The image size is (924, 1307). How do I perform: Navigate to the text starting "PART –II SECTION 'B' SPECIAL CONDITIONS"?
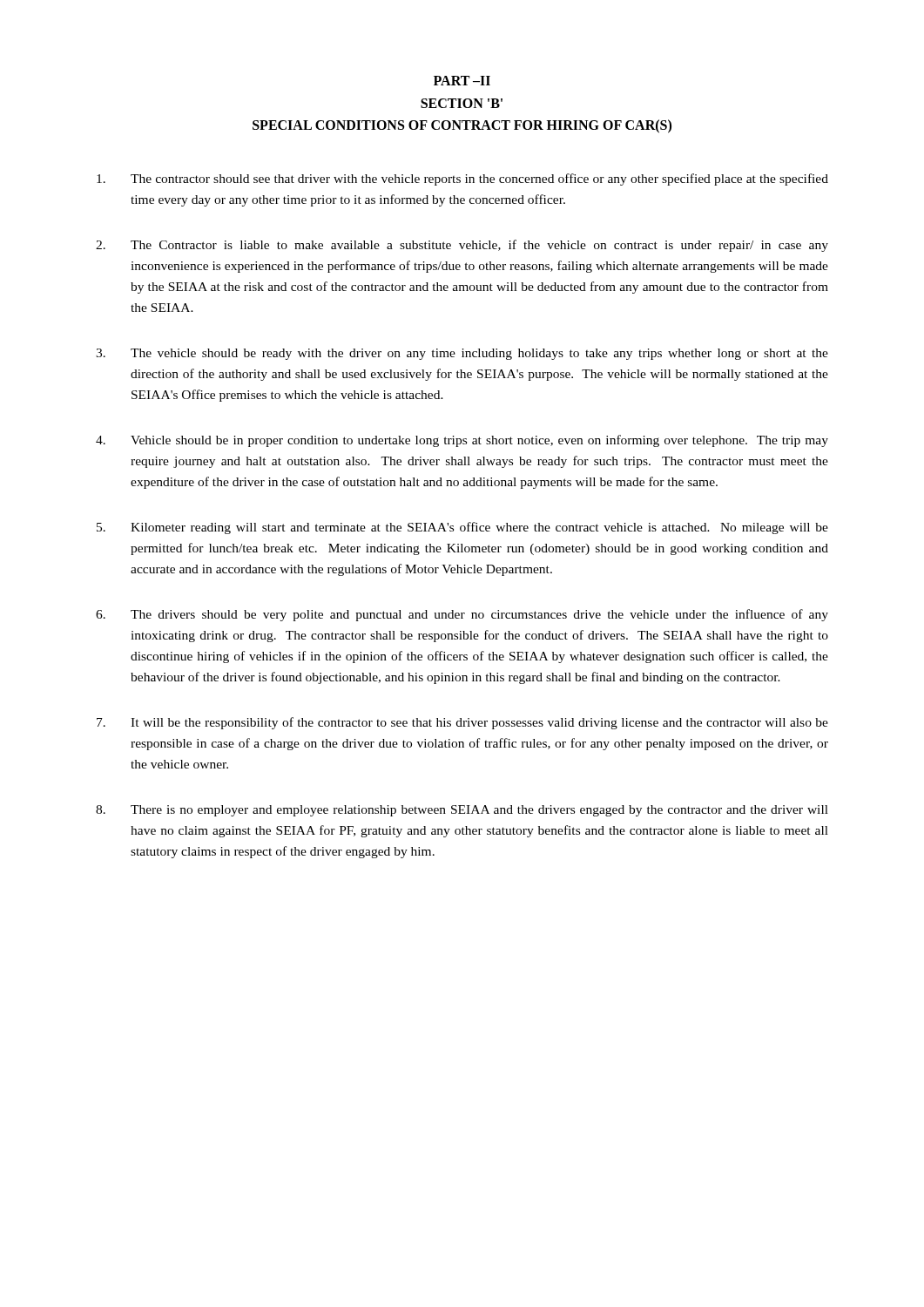click(462, 103)
